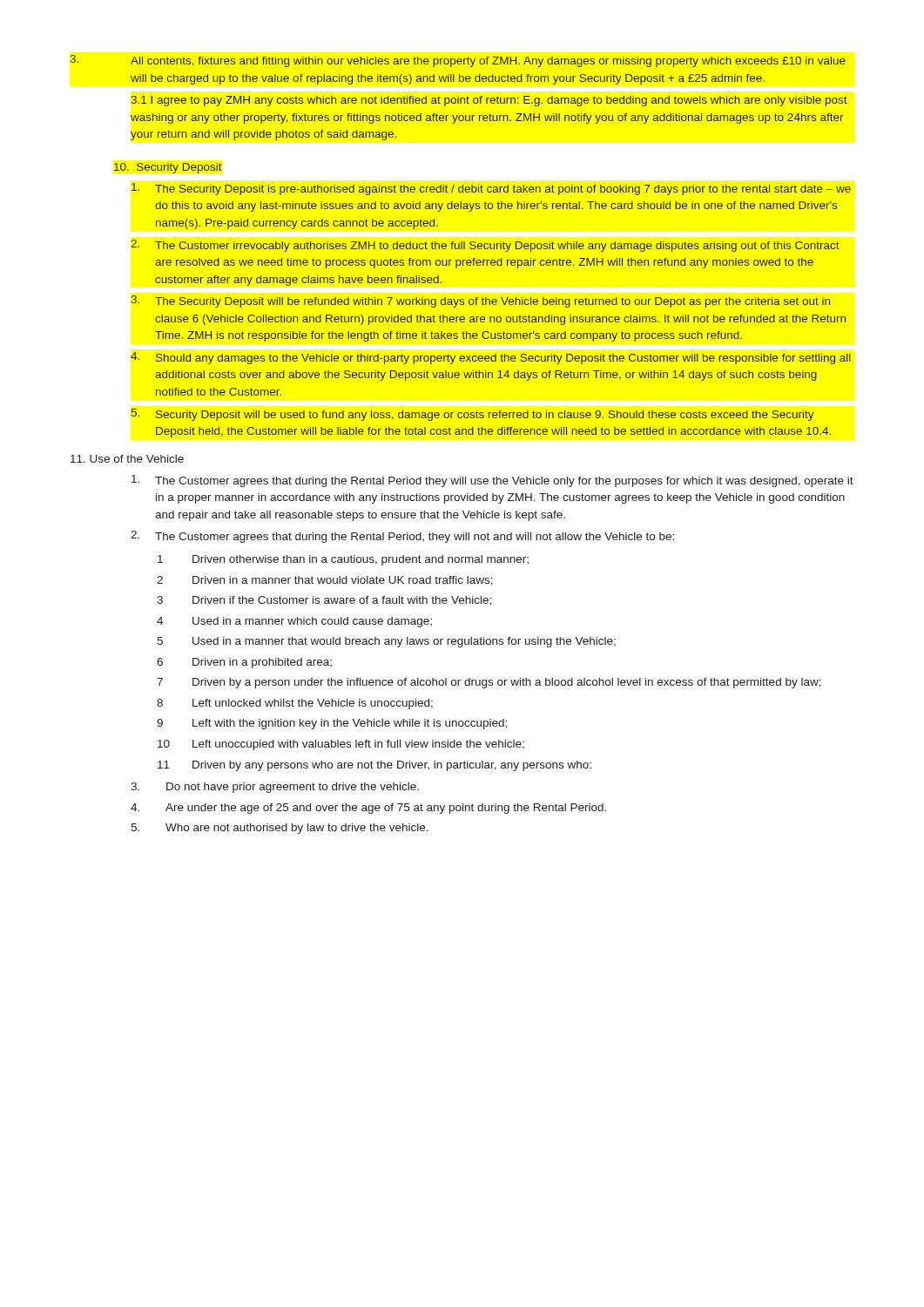The image size is (924, 1307).
Task: Select the list item with the text "11 Driven by"
Action: click(x=506, y=764)
